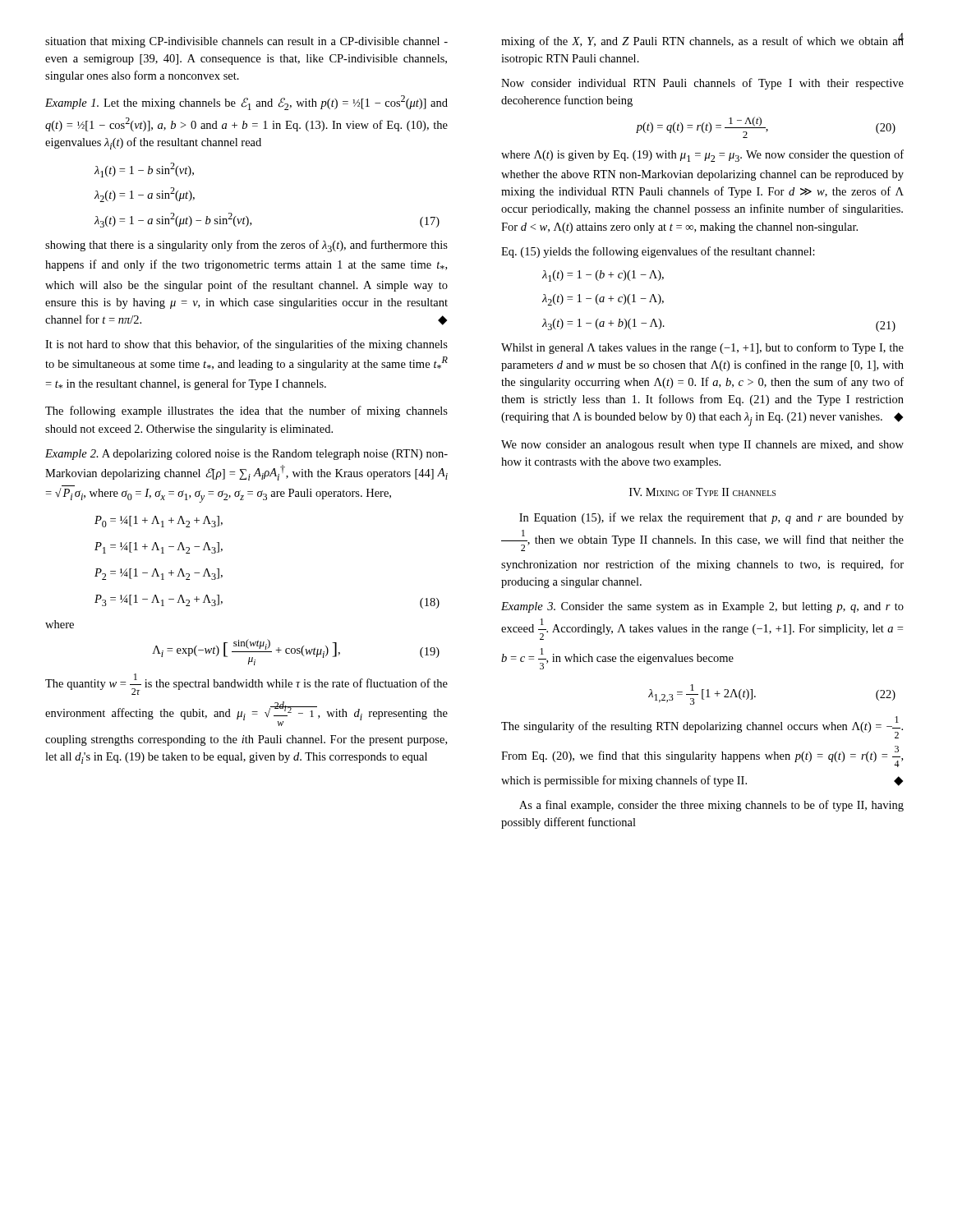Point to the text block starting "As a final example, consider"
953x1232 pixels.
(702, 814)
